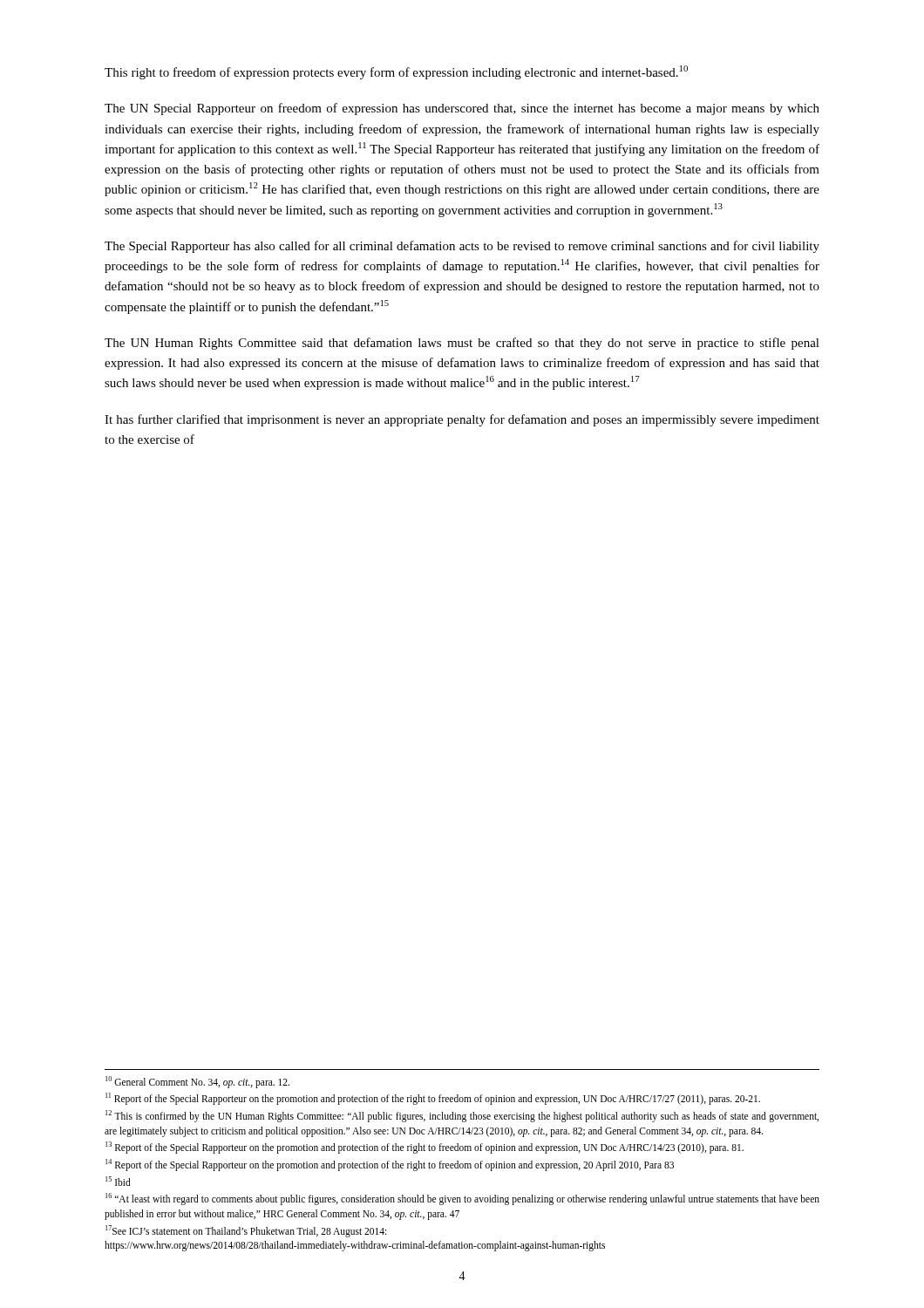This screenshot has height=1308, width=924.
Task: Click on the footnote that says "12 This is confirmed by the UN"
Action: 462,1123
